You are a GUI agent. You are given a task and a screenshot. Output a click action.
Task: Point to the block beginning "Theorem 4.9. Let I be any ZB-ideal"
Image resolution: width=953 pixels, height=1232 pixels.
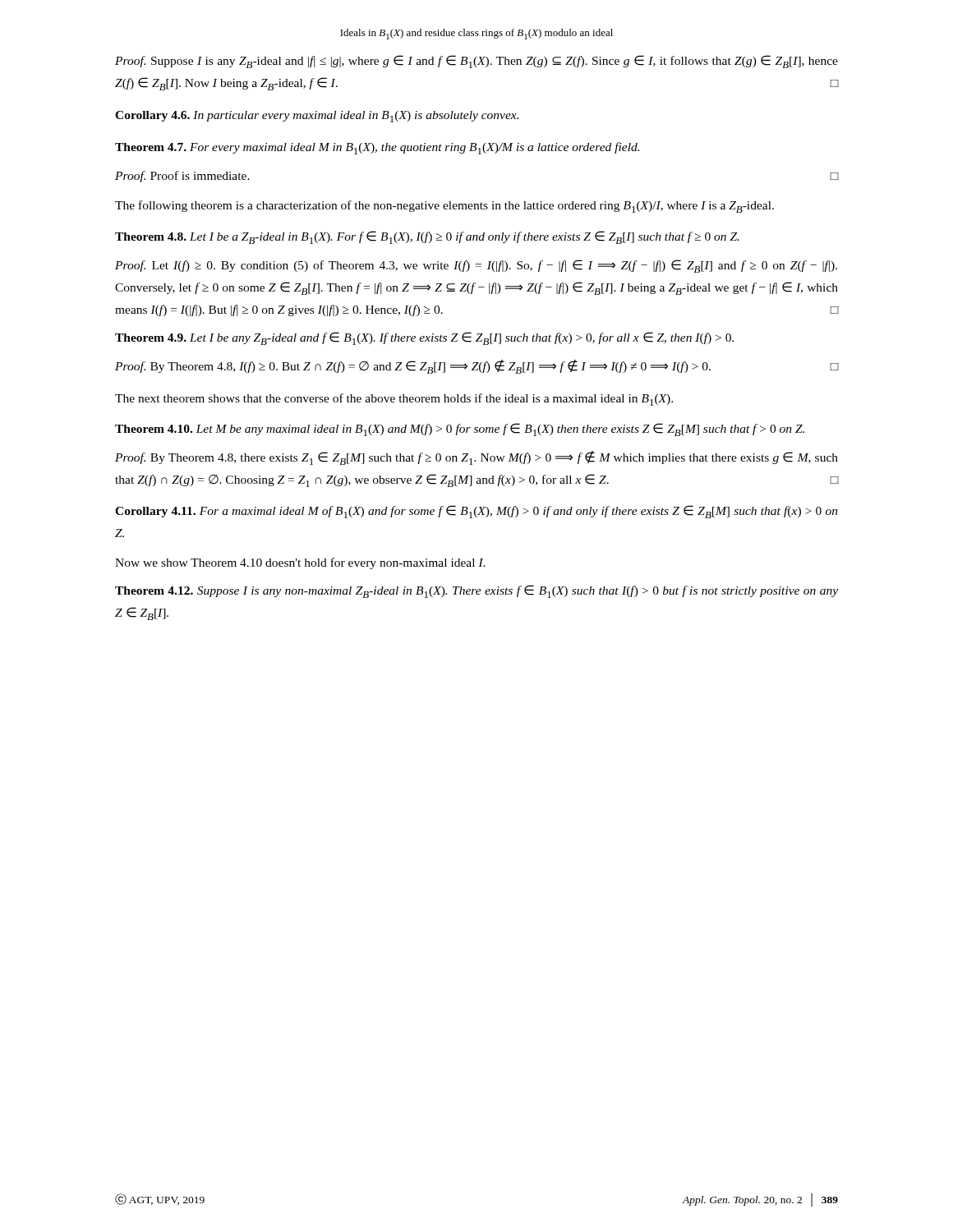pyautogui.click(x=476, y=339)
